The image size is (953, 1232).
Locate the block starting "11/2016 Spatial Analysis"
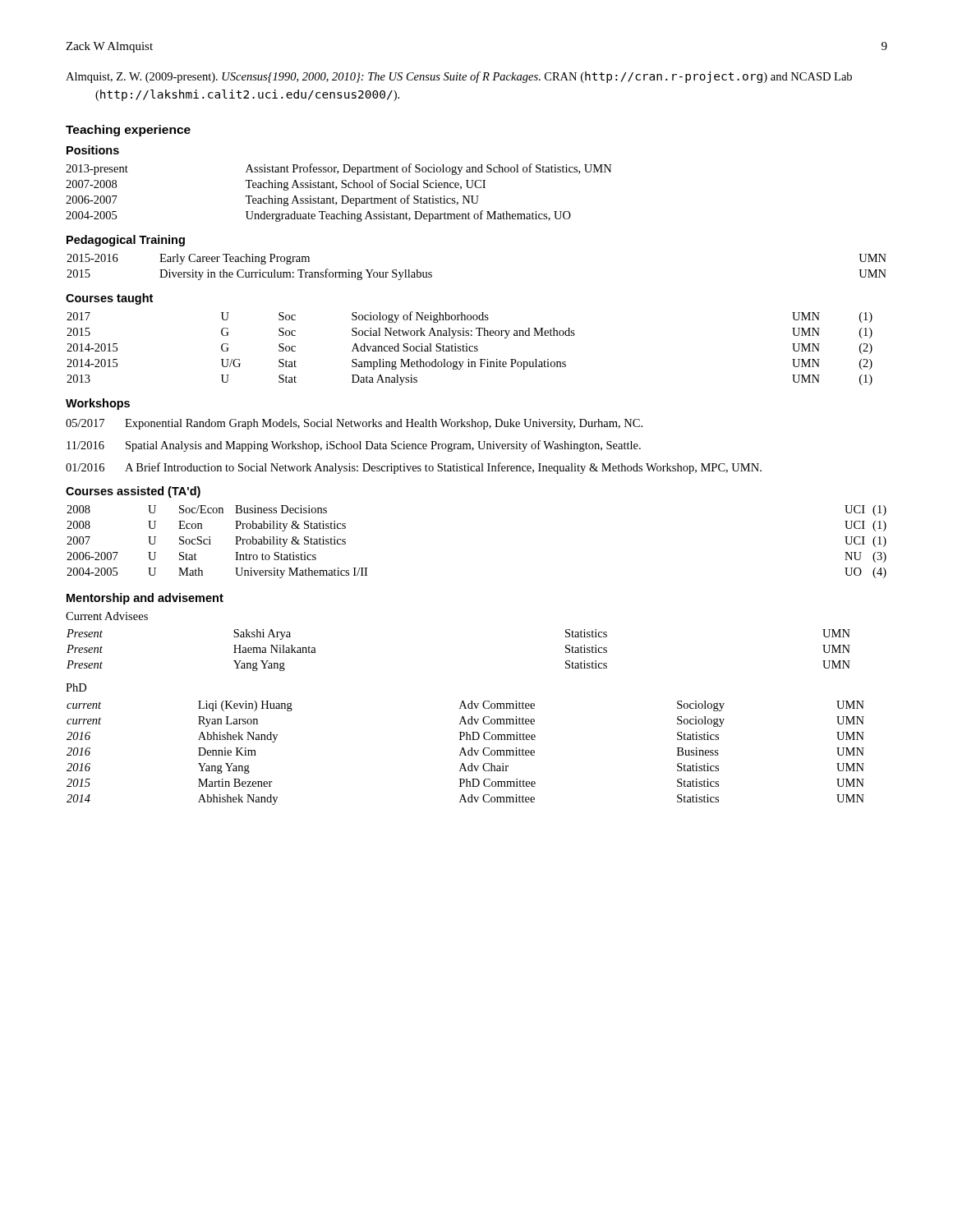tap(354, 445)
